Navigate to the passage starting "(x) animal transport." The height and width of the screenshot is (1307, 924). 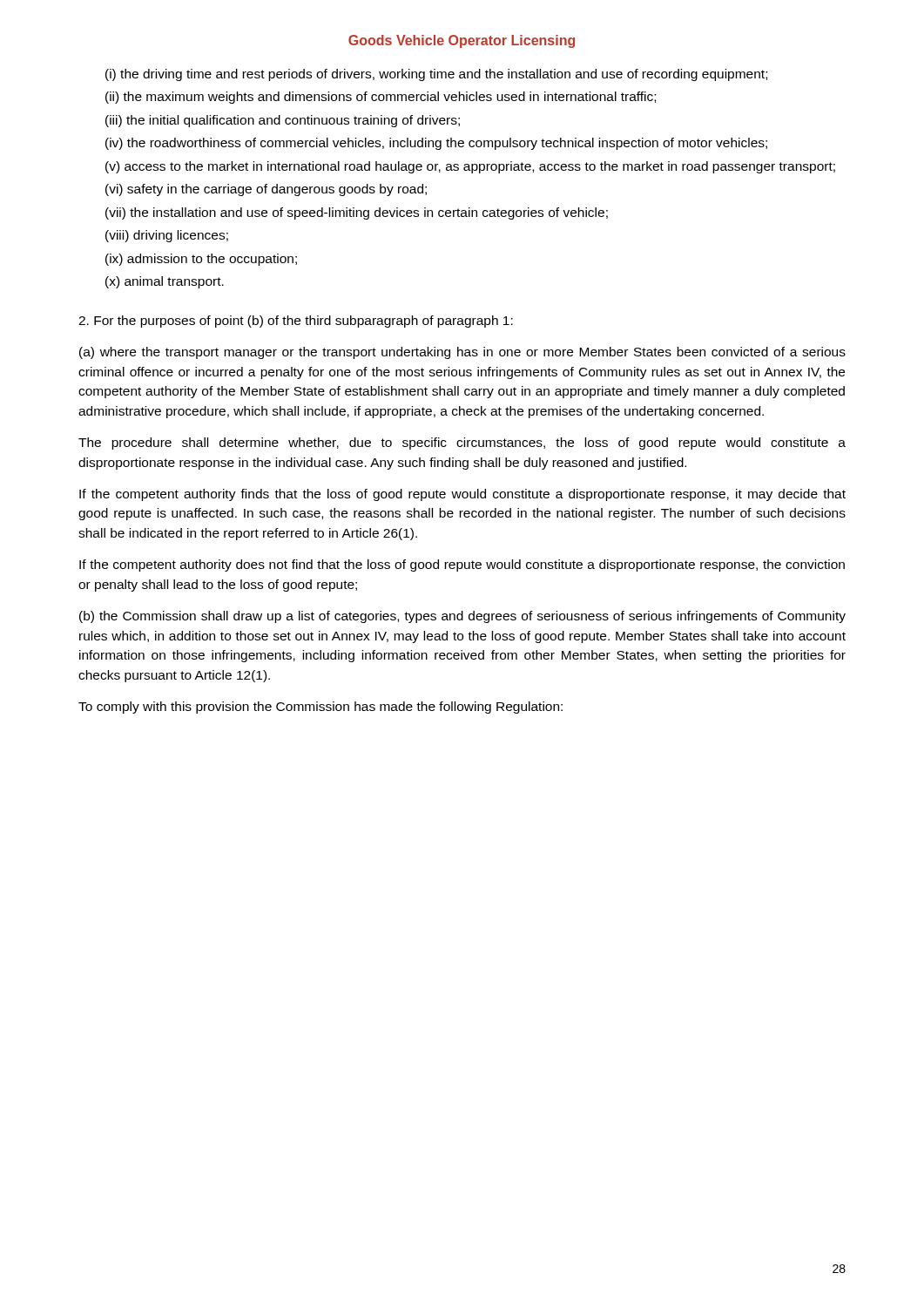165,281
